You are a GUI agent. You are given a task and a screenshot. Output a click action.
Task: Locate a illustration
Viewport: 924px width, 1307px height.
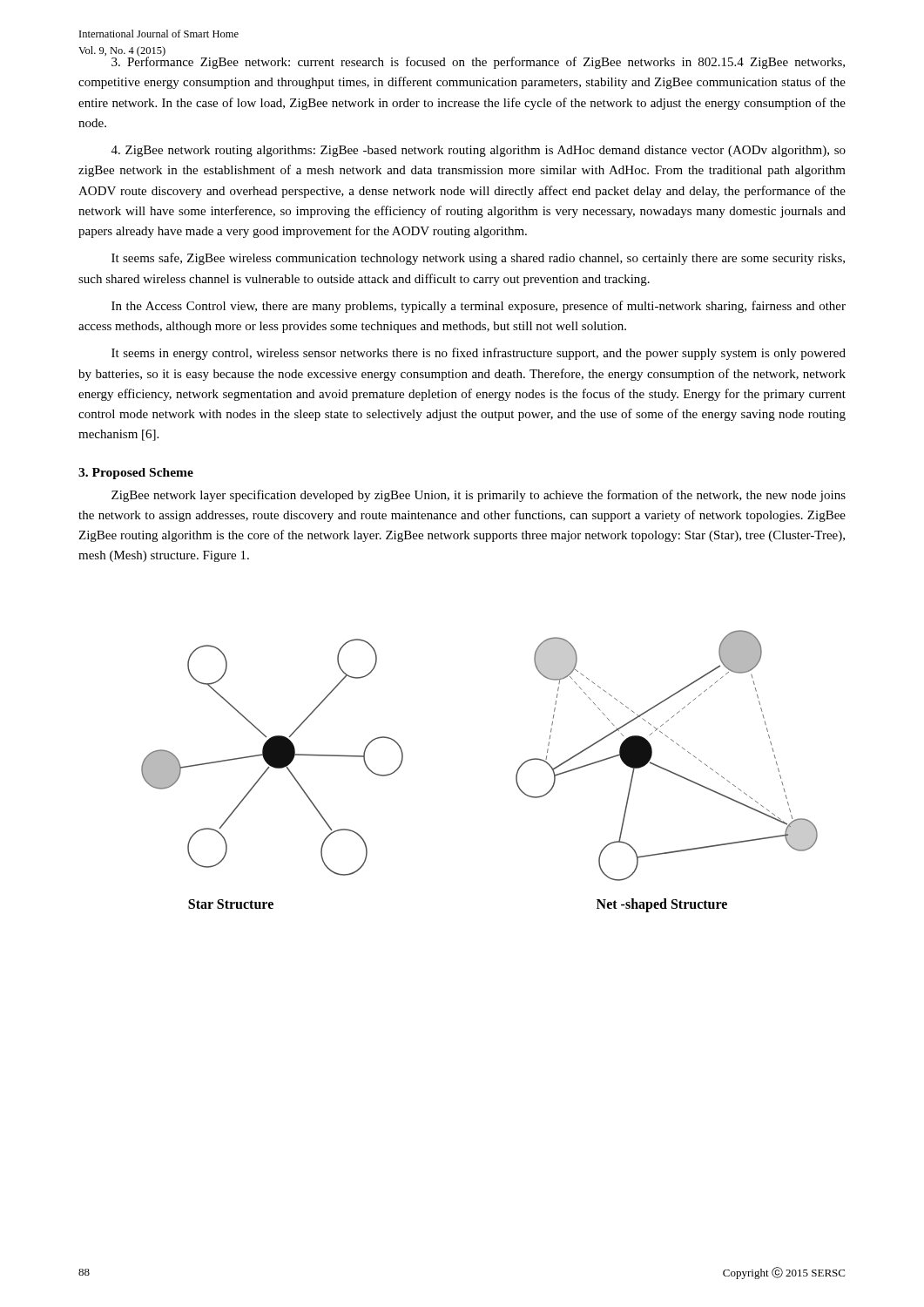point(462,749)
